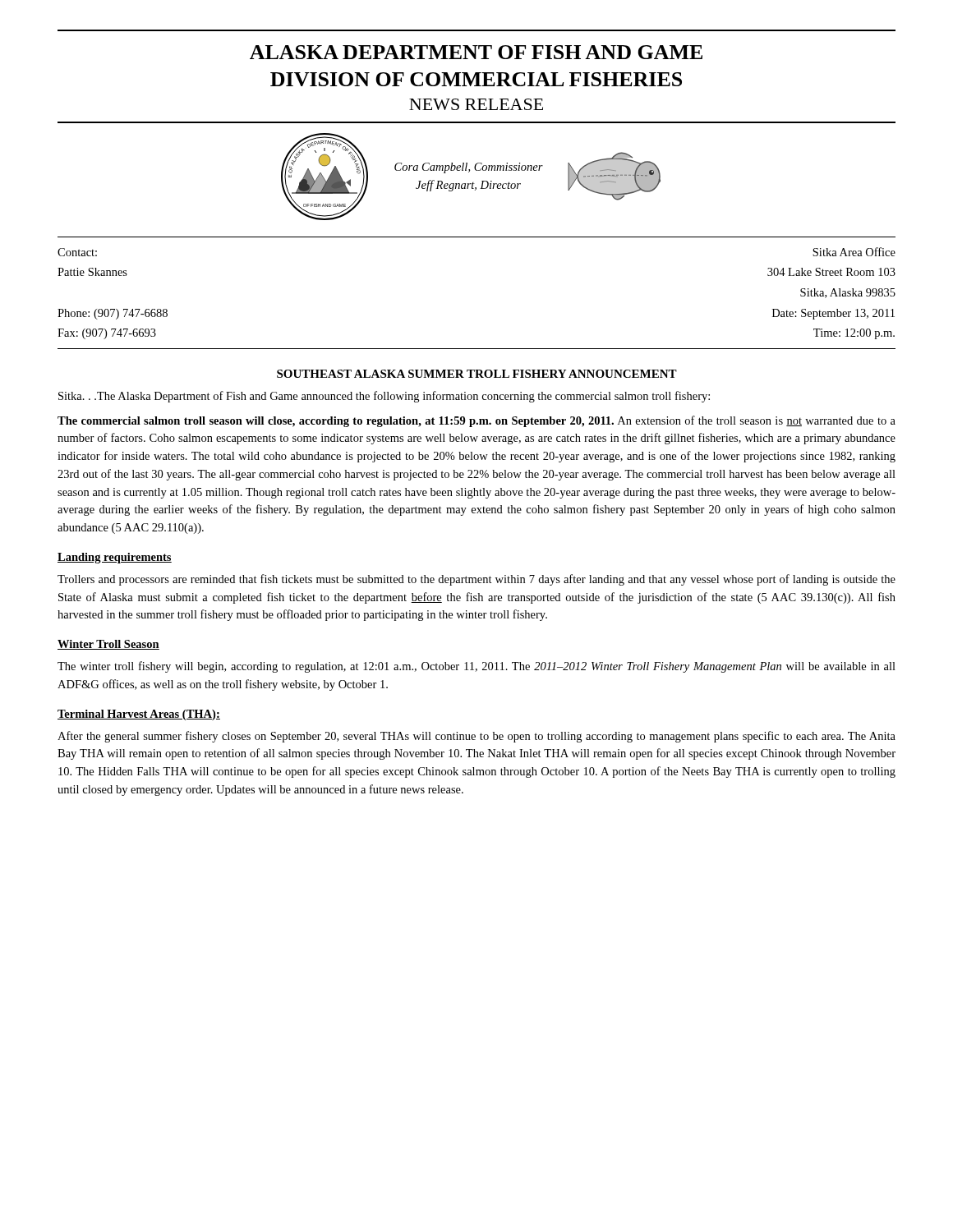Point to "Winter Troll Season"

[x=108, y=644]
